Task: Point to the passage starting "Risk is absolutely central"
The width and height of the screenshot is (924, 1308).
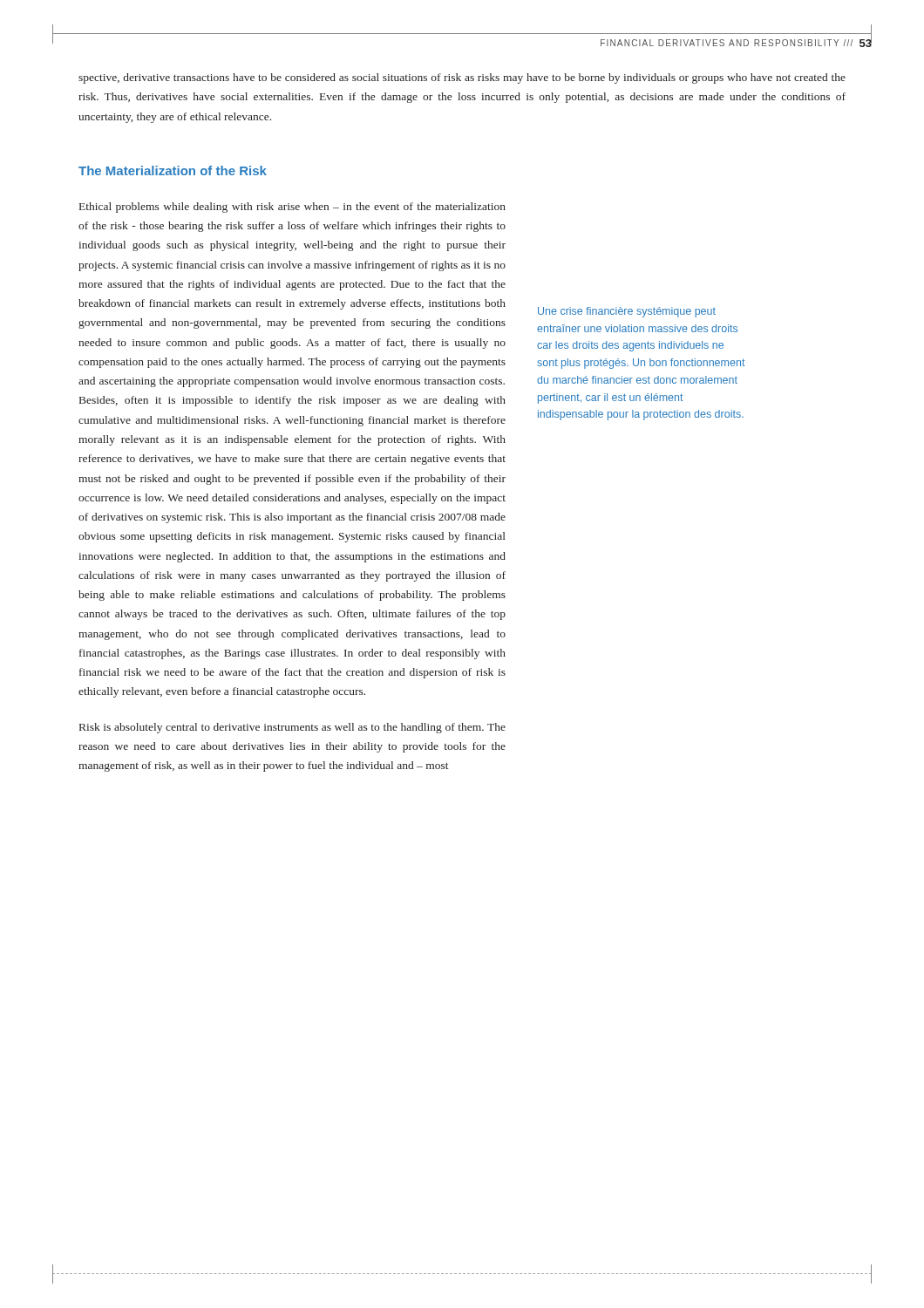Action: point(292,746)
